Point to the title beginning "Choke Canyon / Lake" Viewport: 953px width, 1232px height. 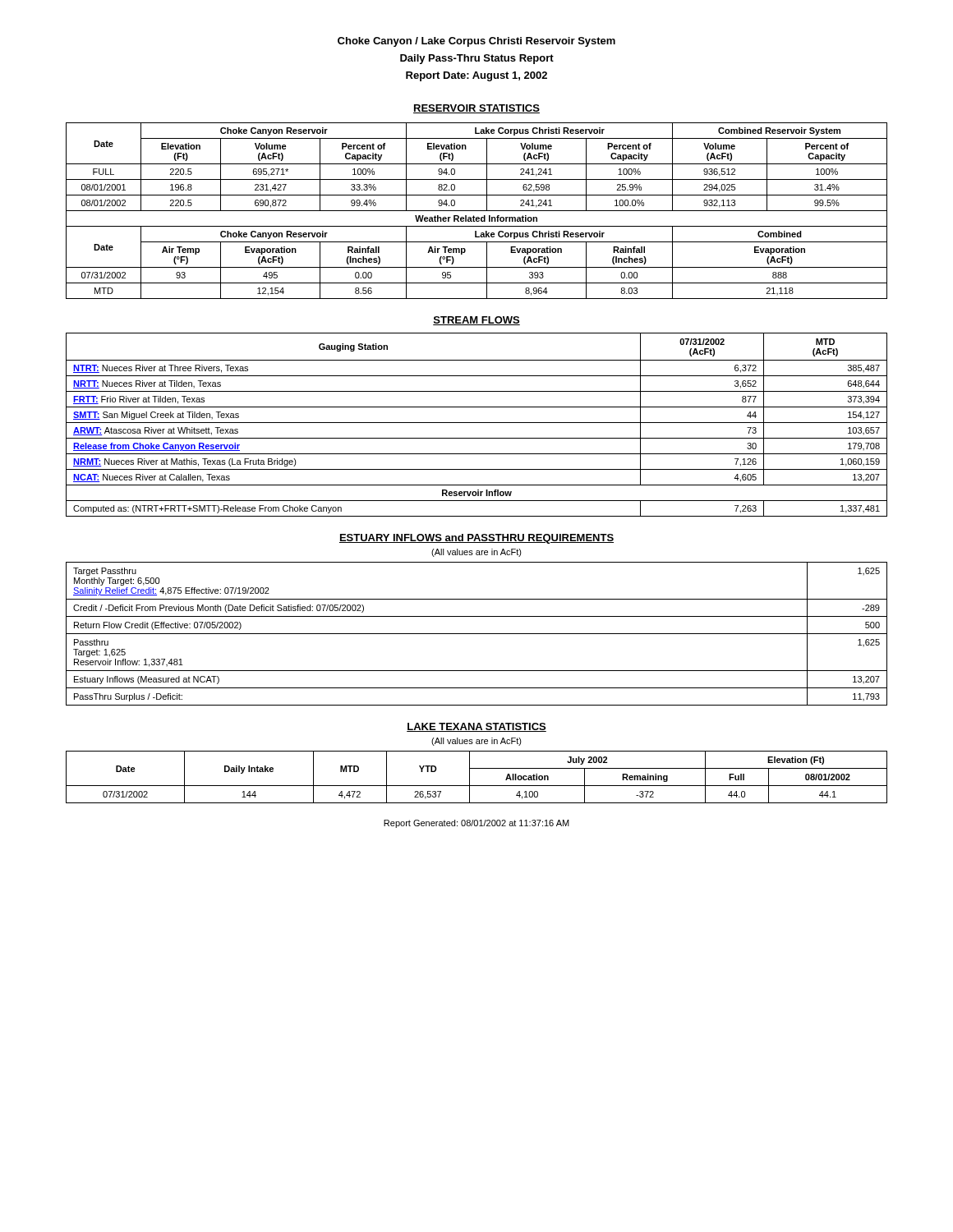(x=476, y=58)
